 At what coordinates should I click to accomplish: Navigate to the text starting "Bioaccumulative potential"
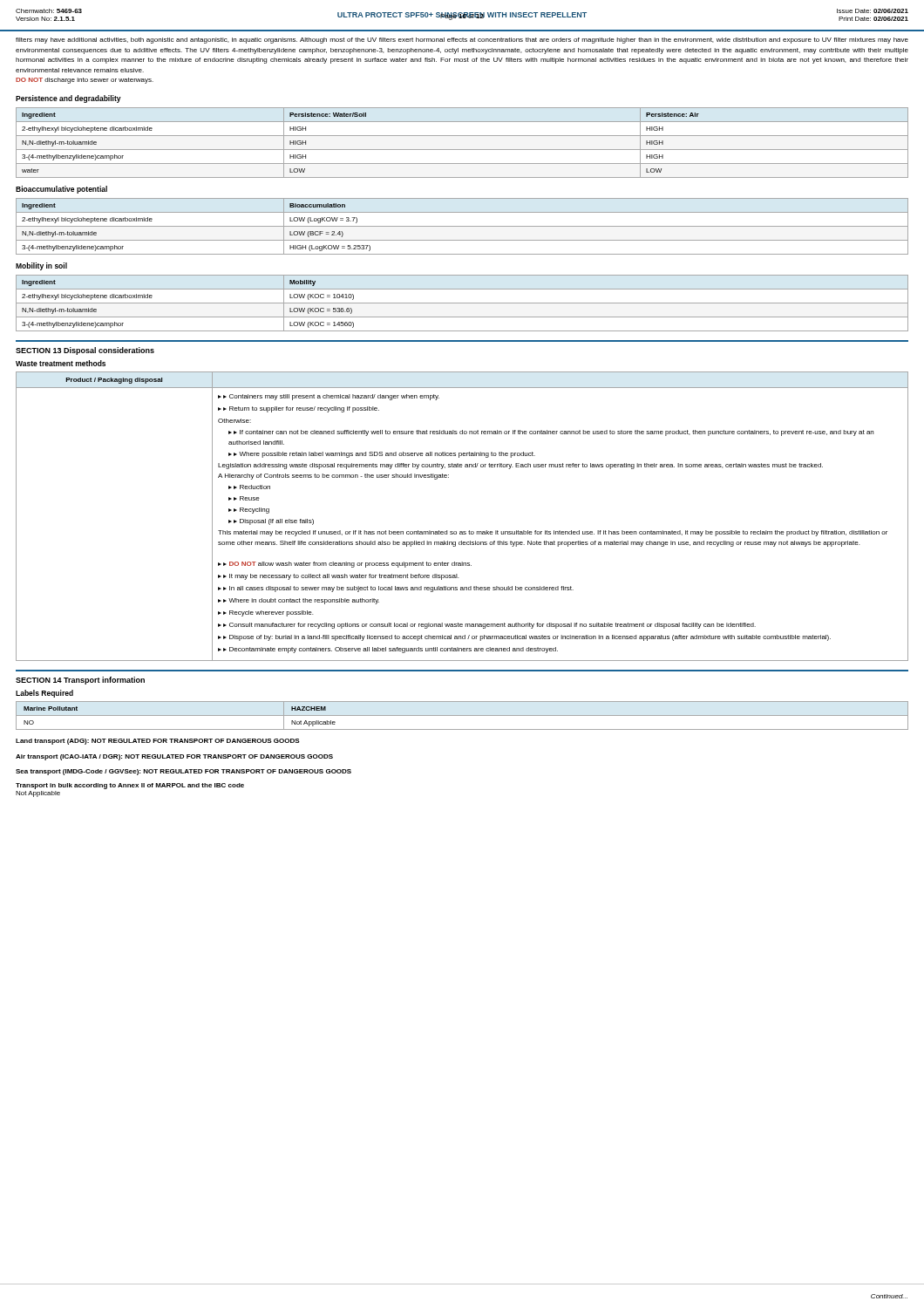(62, 189)
